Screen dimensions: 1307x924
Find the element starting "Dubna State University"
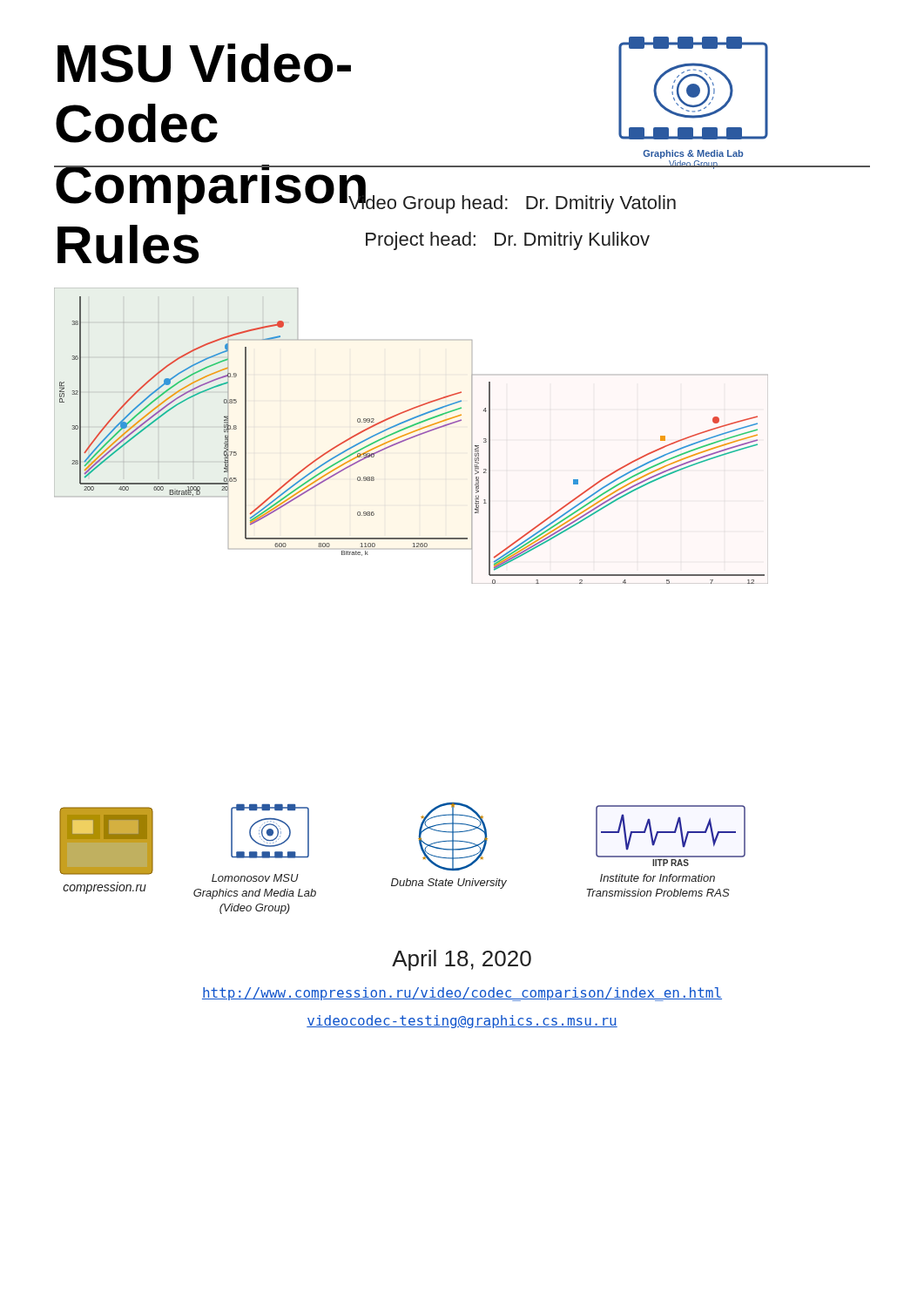pyautogui.click(x=448, y=882)
